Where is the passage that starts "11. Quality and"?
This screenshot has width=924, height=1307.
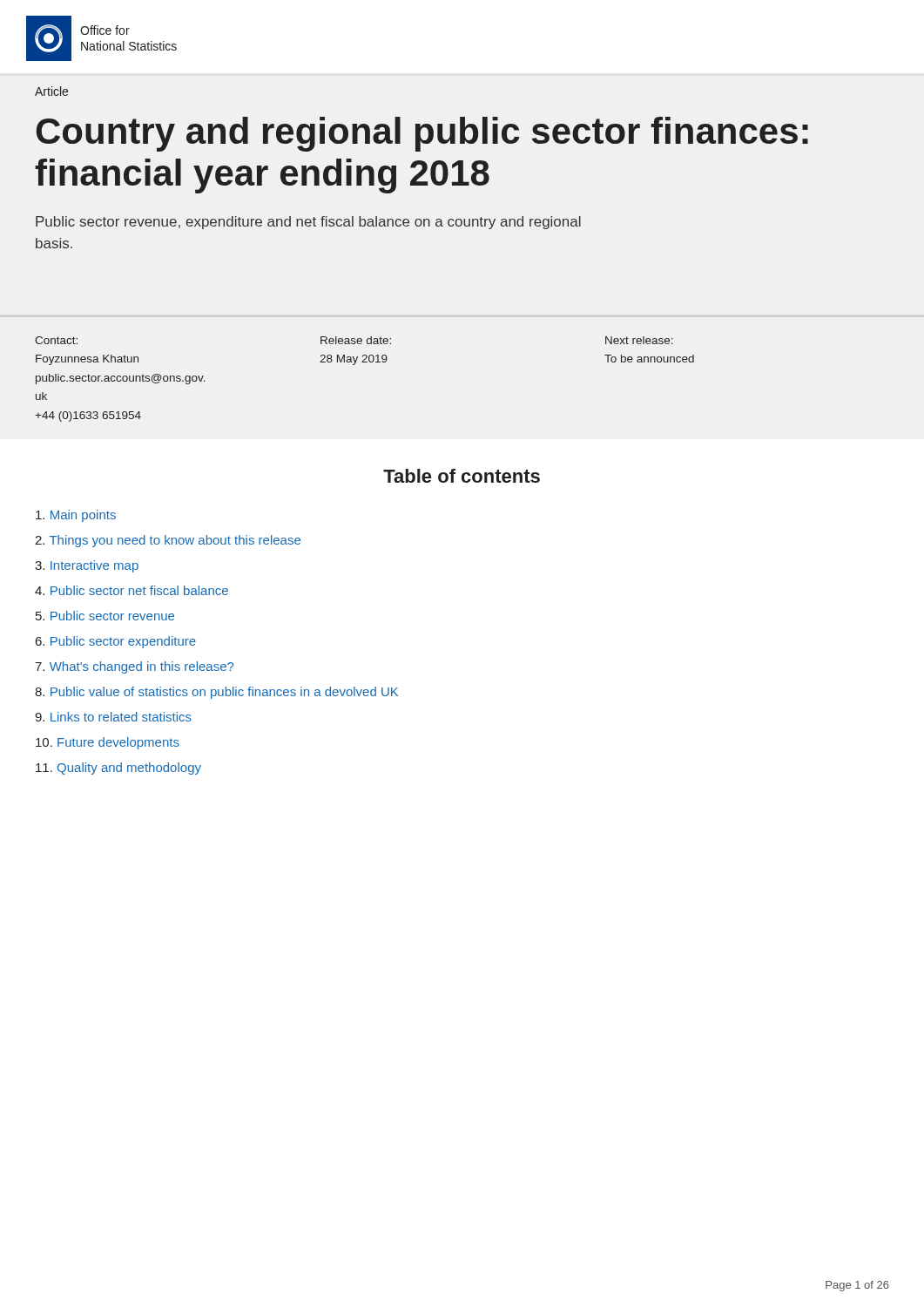pos(118,767)
